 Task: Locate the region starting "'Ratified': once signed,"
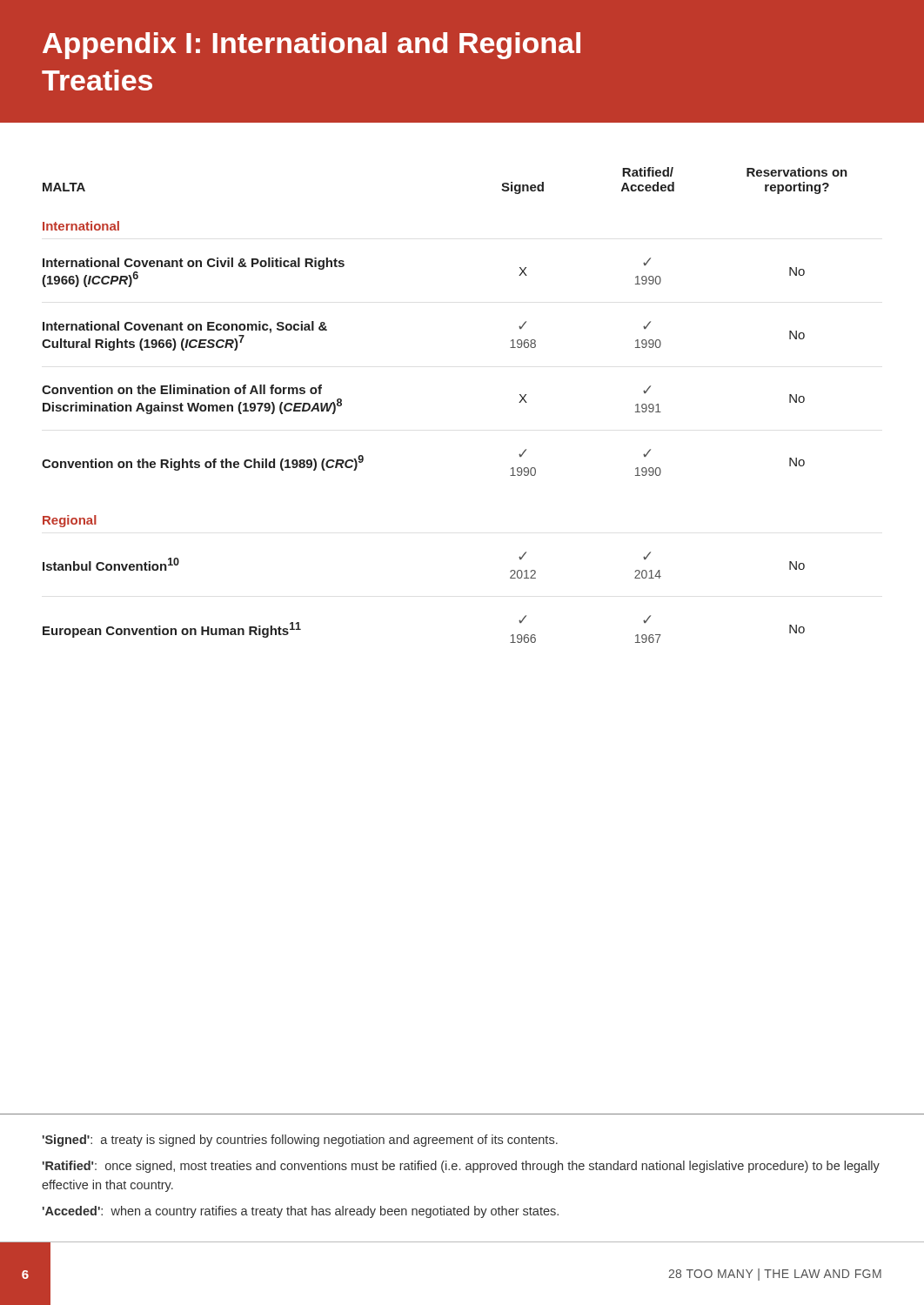[461, 1175]
